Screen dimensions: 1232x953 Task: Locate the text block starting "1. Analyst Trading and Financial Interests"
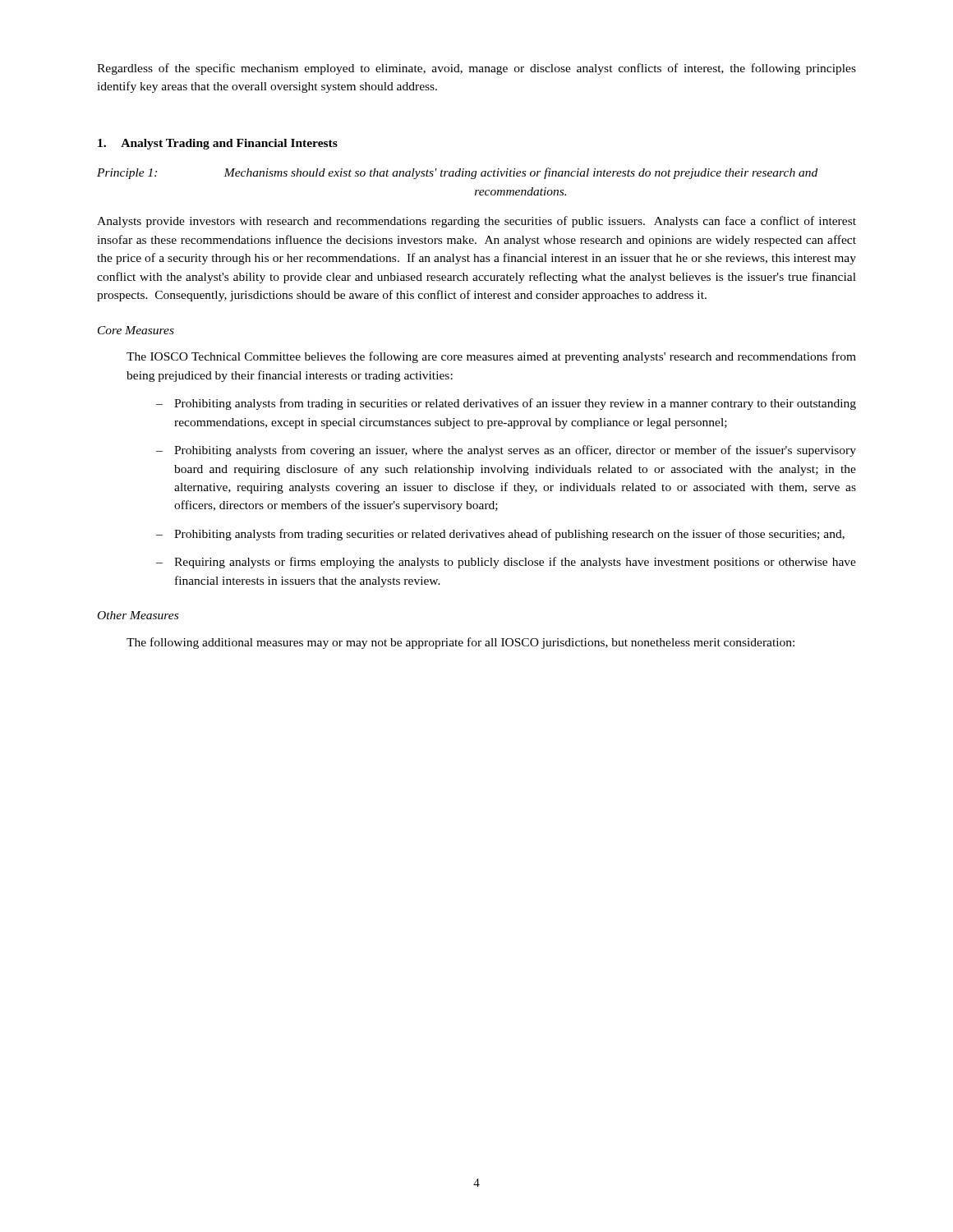tap(218, 144)
